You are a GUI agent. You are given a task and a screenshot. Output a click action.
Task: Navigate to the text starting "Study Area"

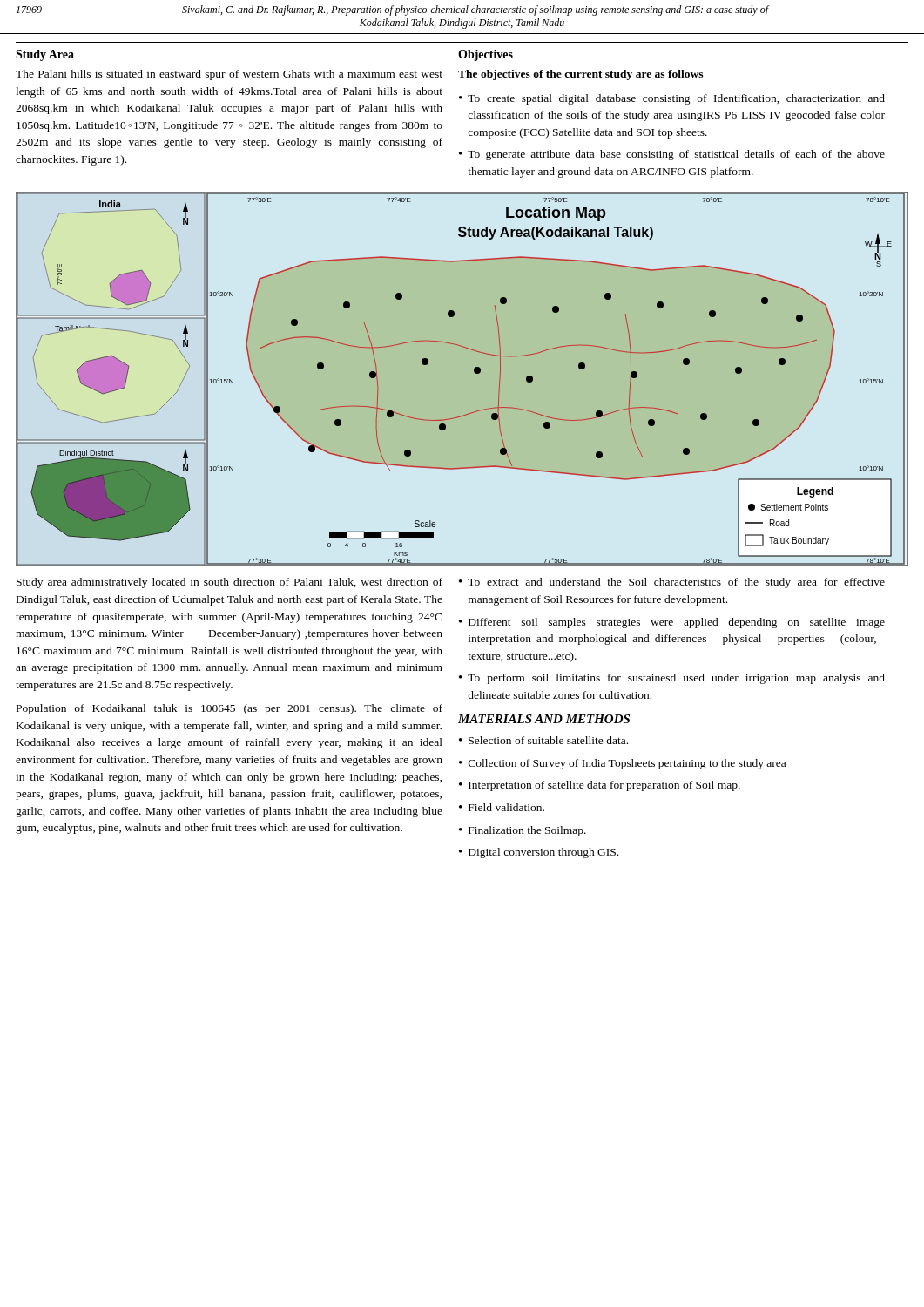coord(45,55)
